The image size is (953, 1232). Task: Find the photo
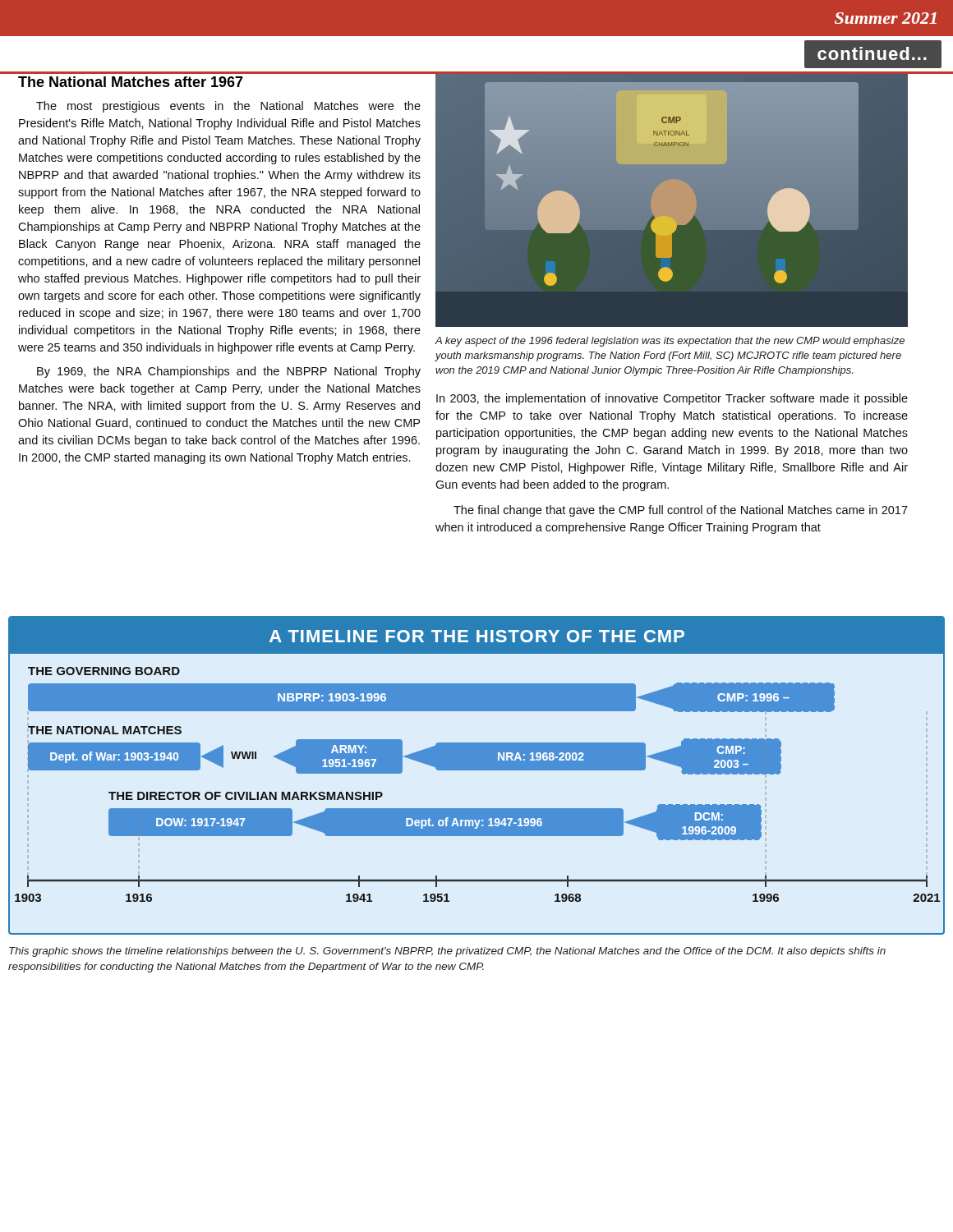(672, 200)
